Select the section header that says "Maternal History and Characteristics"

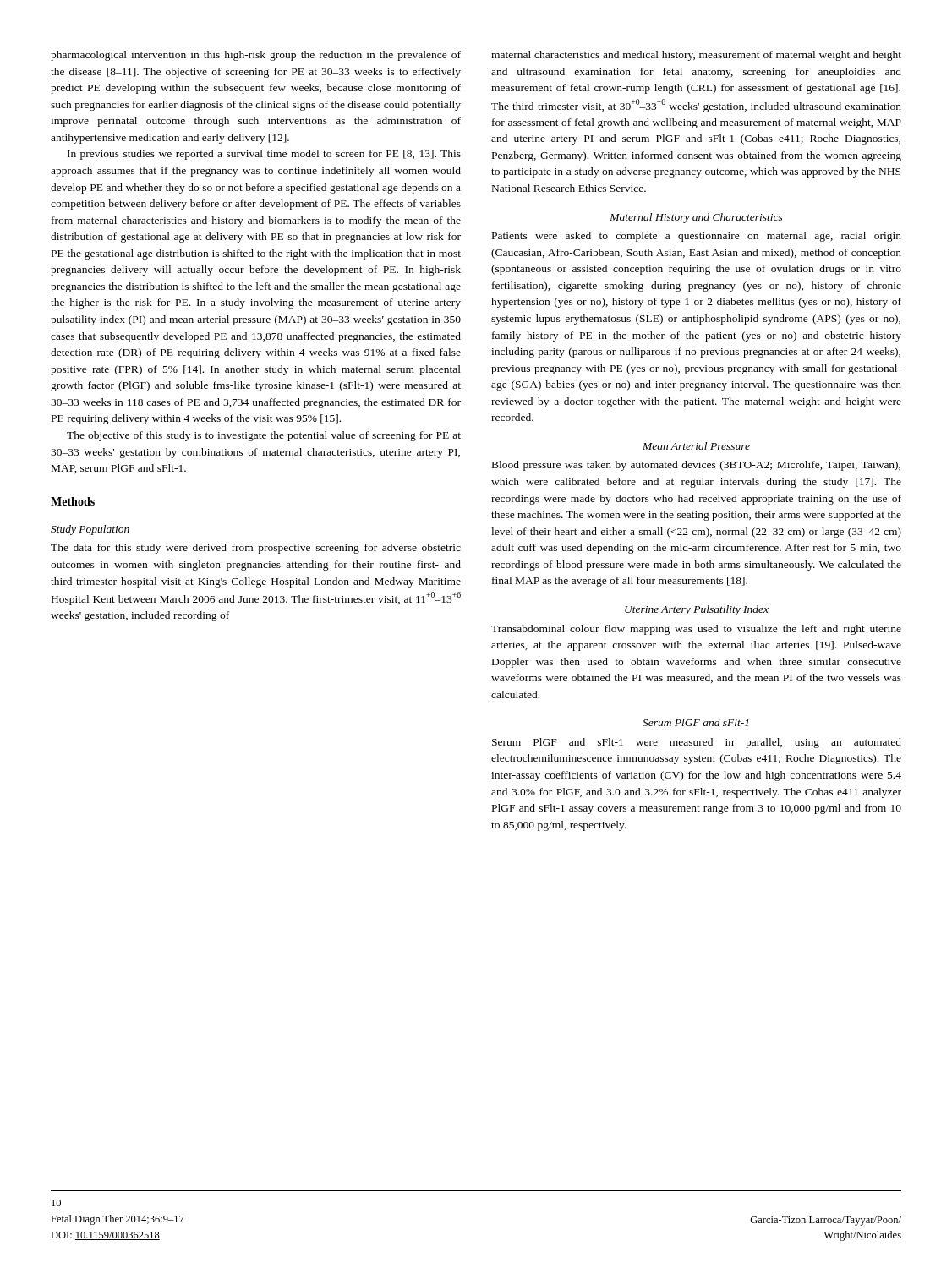pos(696,216)
